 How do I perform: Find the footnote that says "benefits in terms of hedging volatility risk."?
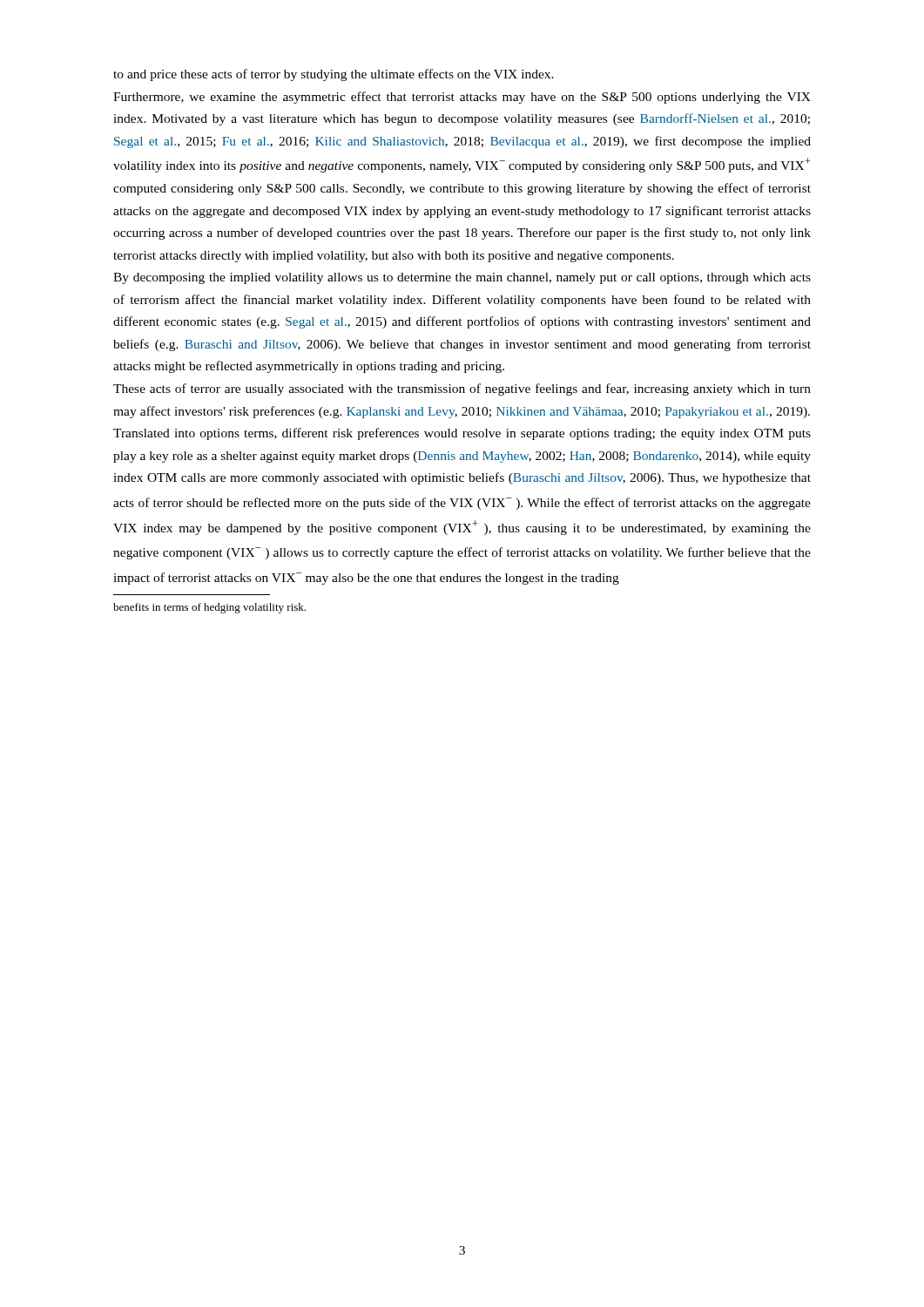click(x=209, y=608)
